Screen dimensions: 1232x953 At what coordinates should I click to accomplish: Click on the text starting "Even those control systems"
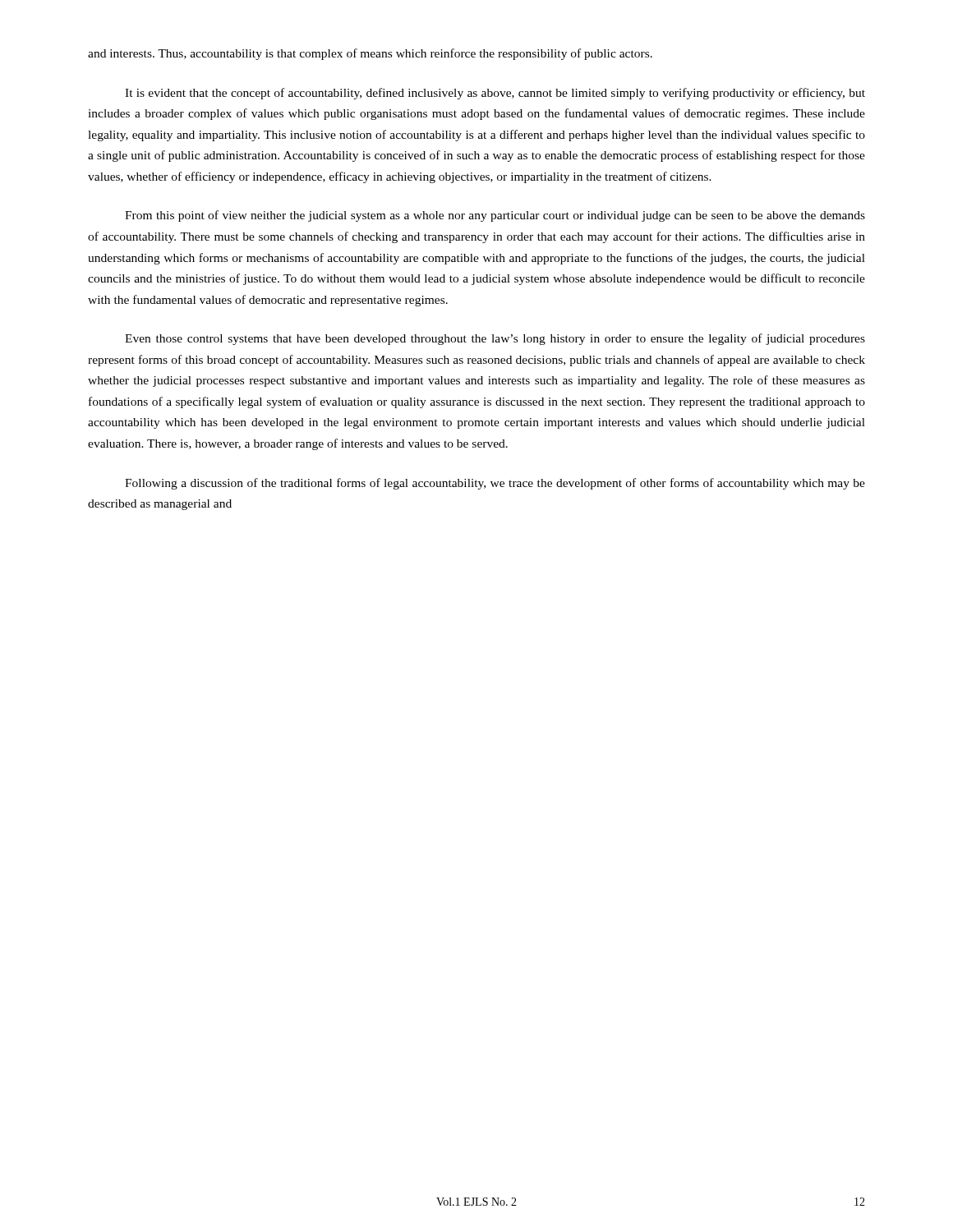(x=476, y=391)
